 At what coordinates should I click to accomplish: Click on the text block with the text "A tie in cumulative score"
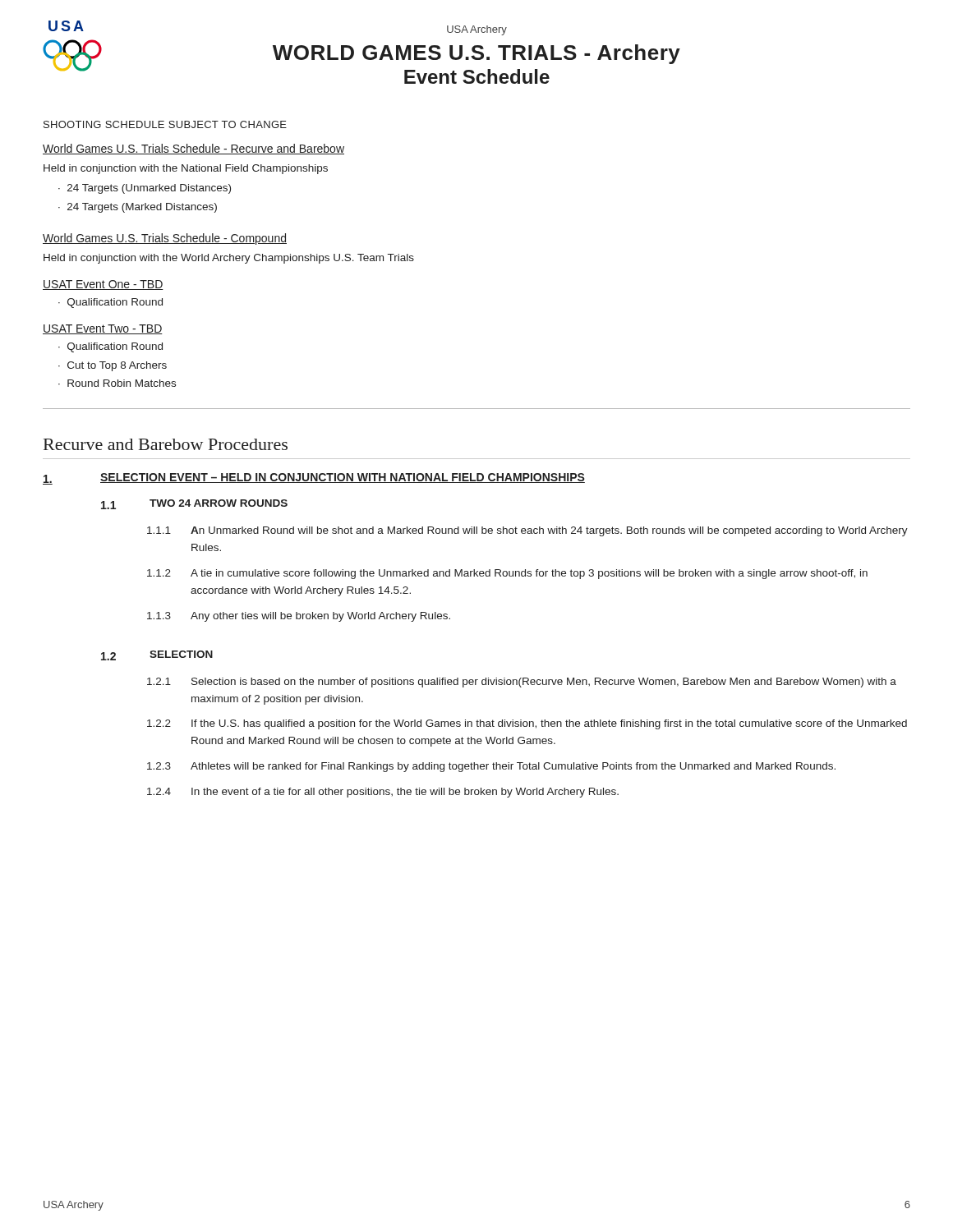coord(529,581)
